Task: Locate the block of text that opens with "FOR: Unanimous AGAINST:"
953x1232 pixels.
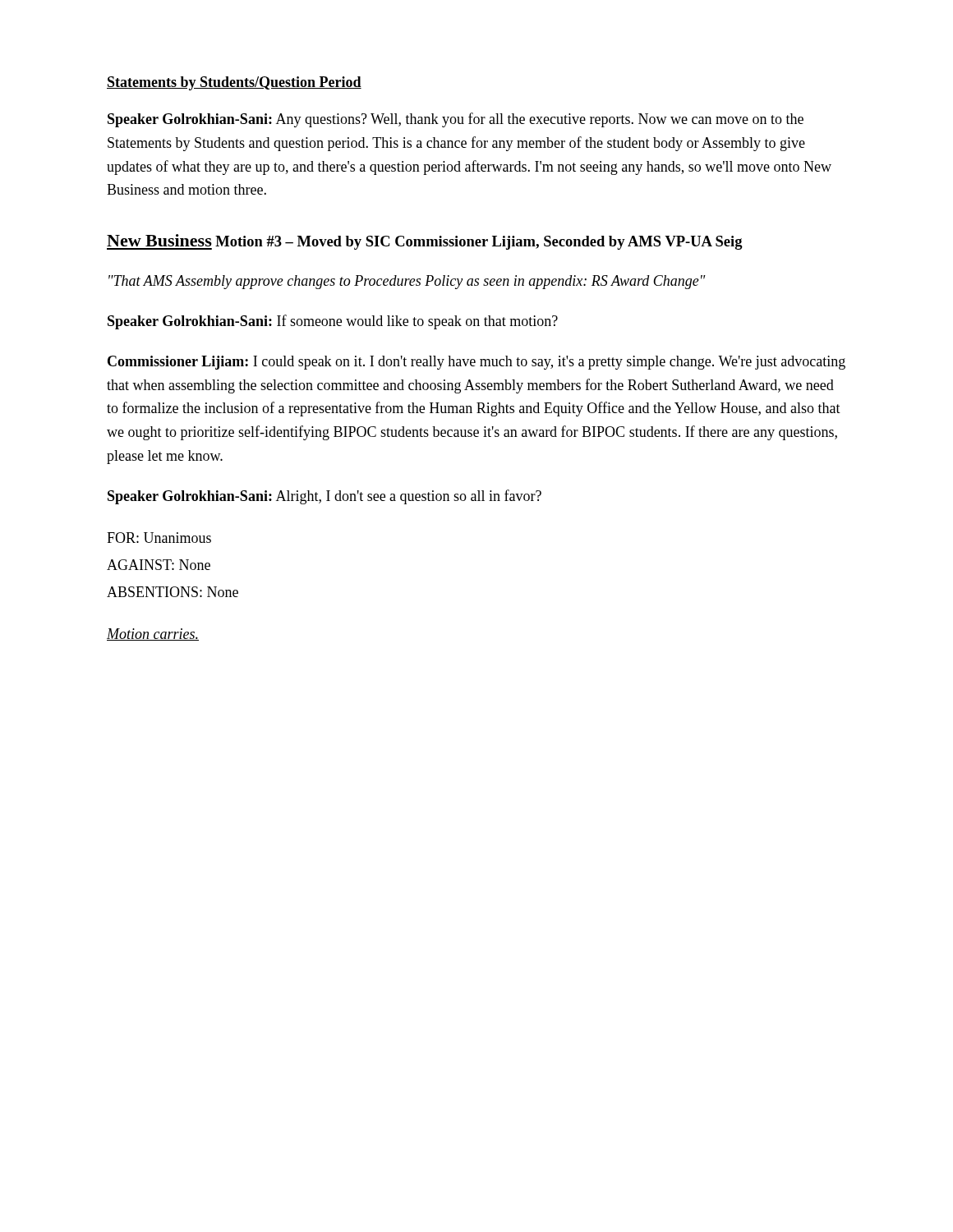Action: click(173, 565)
